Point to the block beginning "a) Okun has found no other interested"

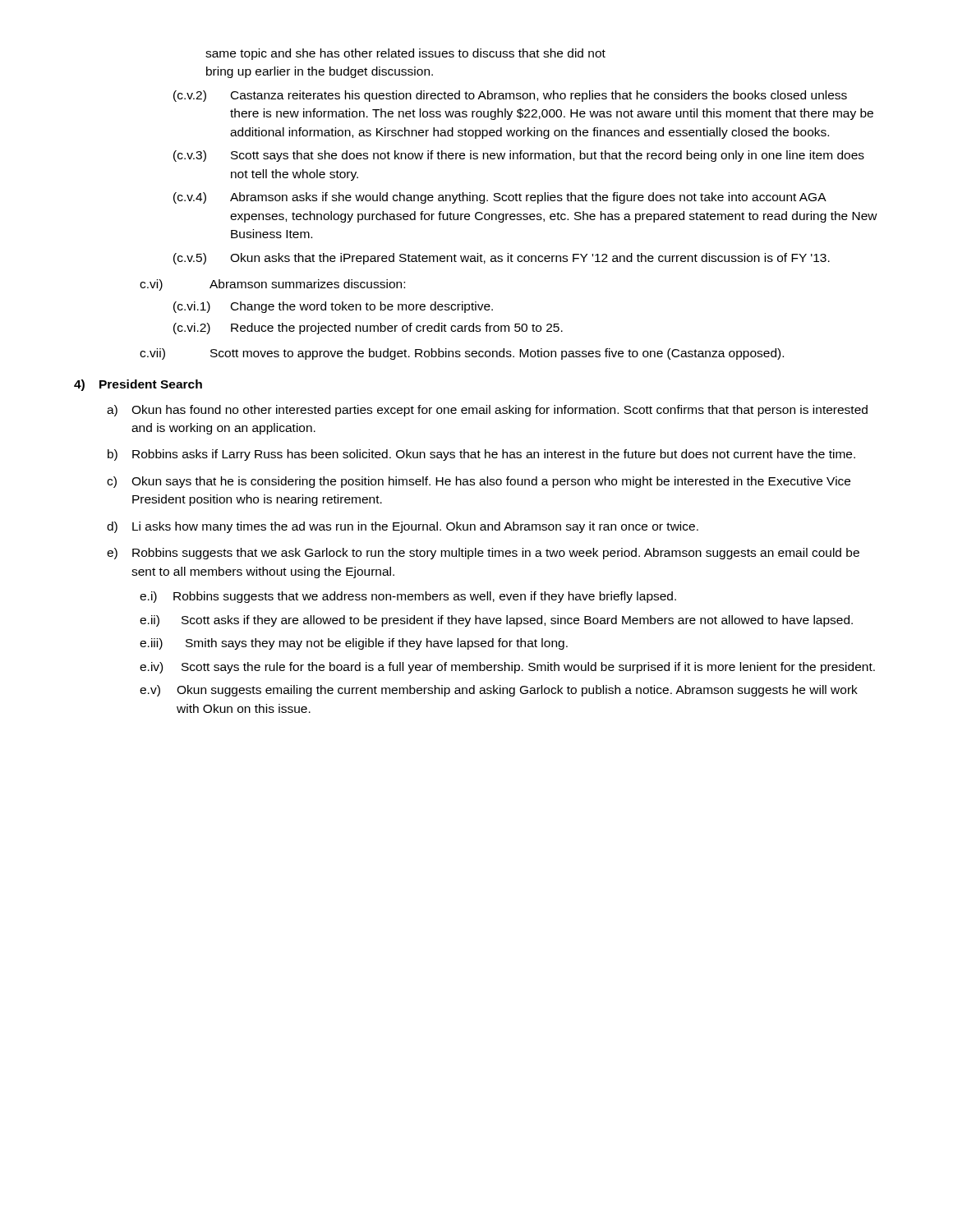[493, 419]
